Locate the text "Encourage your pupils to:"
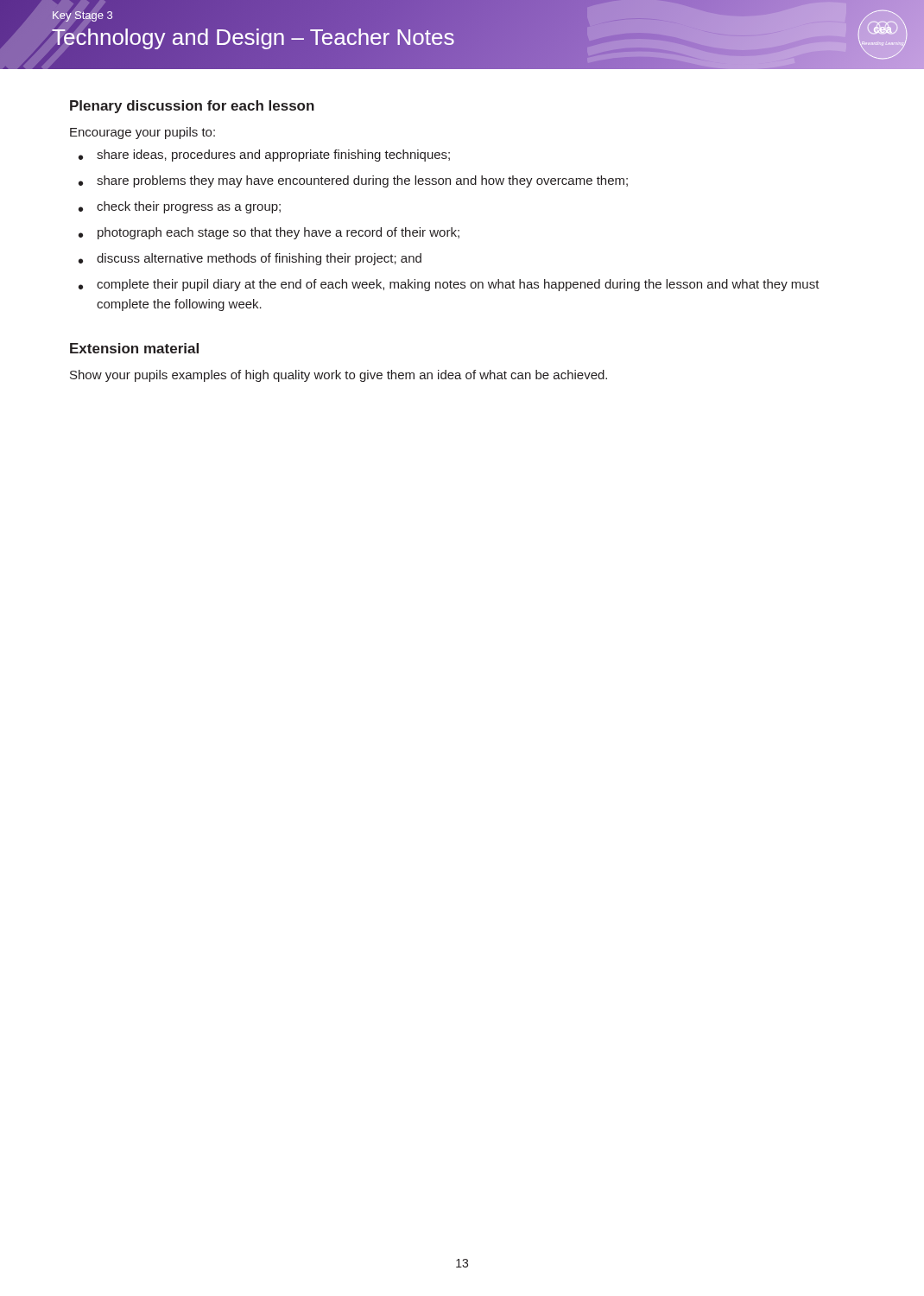 (x=143, y=131)
